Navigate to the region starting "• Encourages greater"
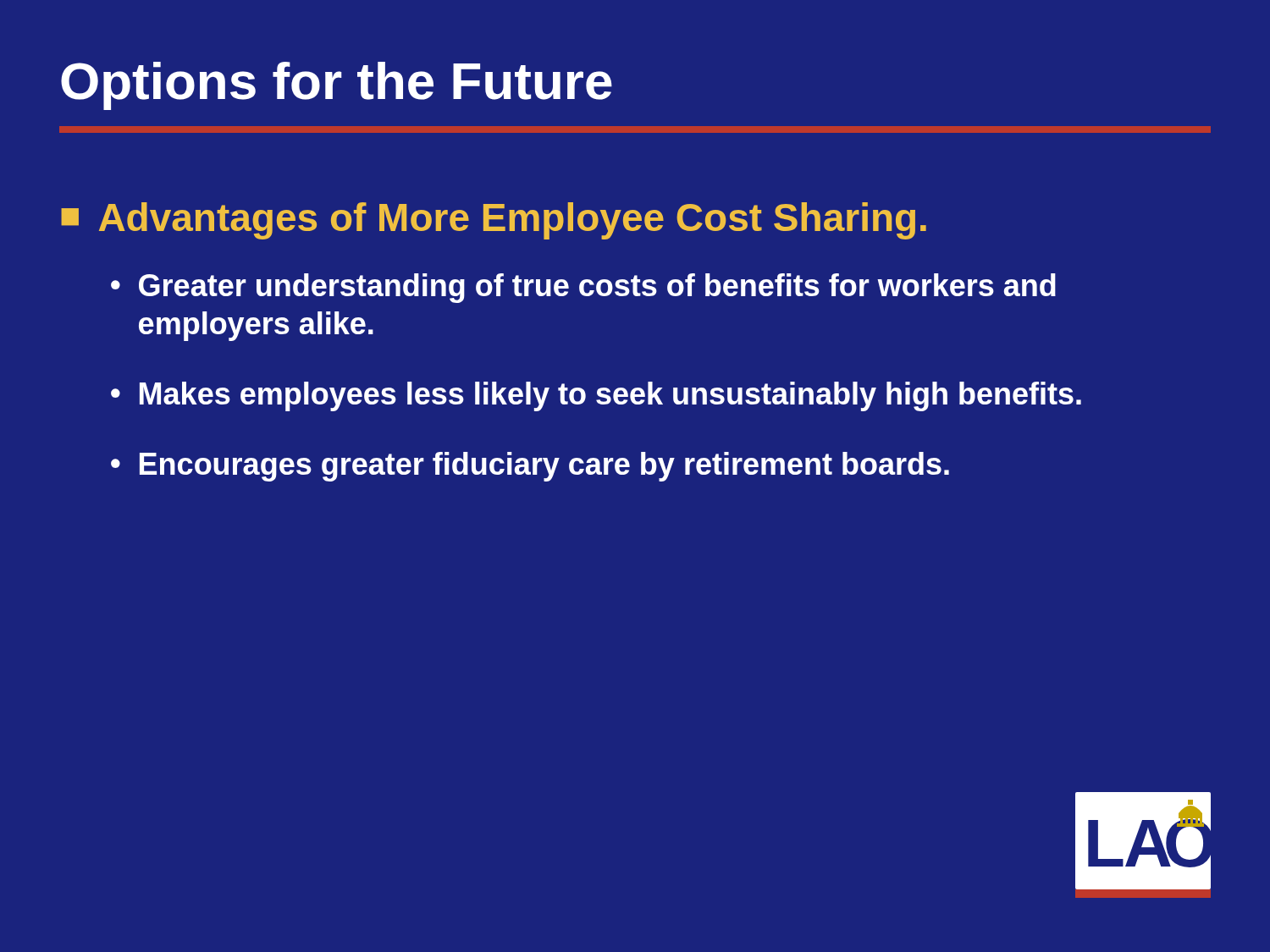Image resolution: width=1270 pixels, height=952 pixels. coord(530,464)
